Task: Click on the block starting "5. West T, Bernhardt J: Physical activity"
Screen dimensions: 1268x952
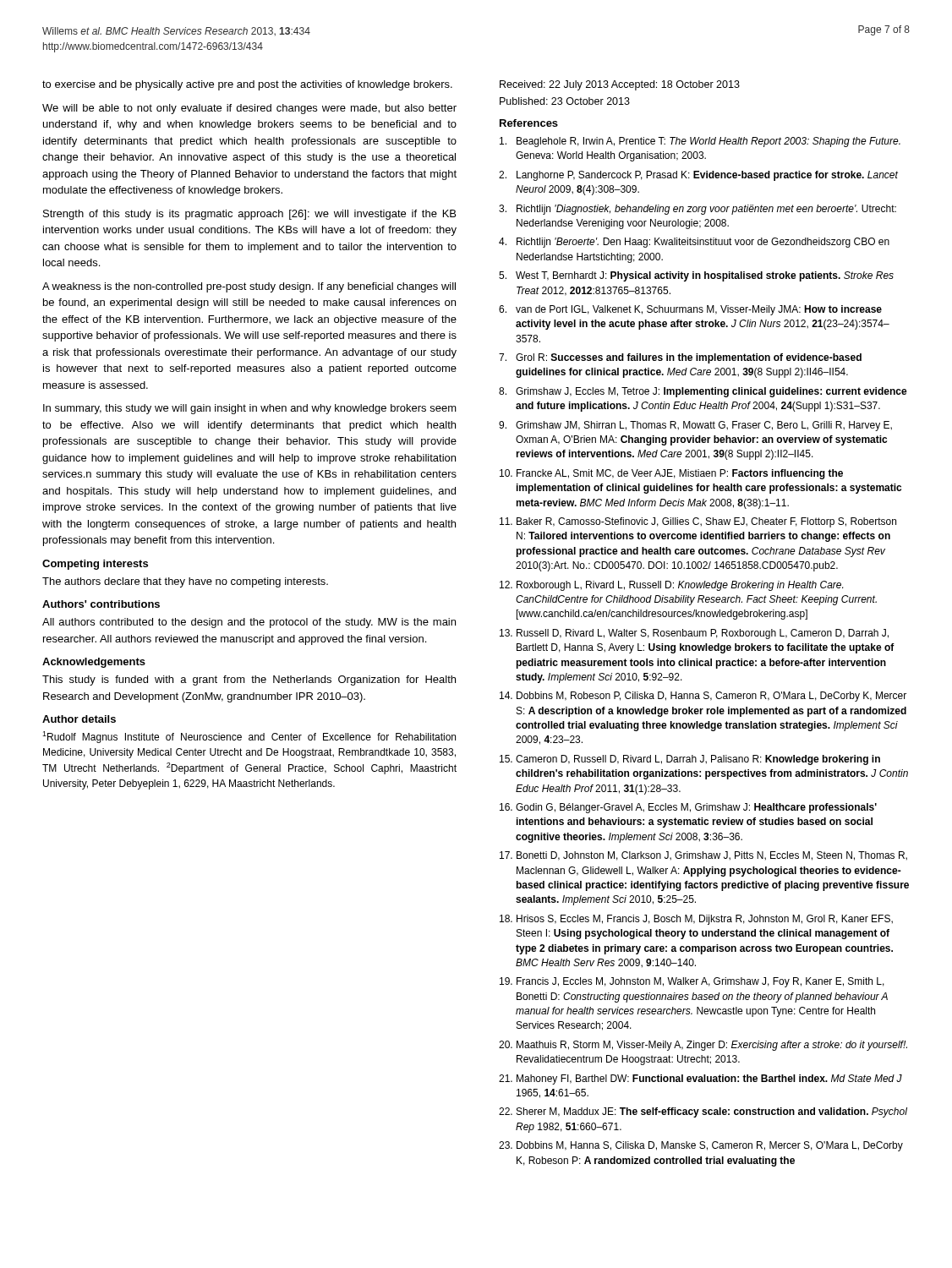Action: 704,284
